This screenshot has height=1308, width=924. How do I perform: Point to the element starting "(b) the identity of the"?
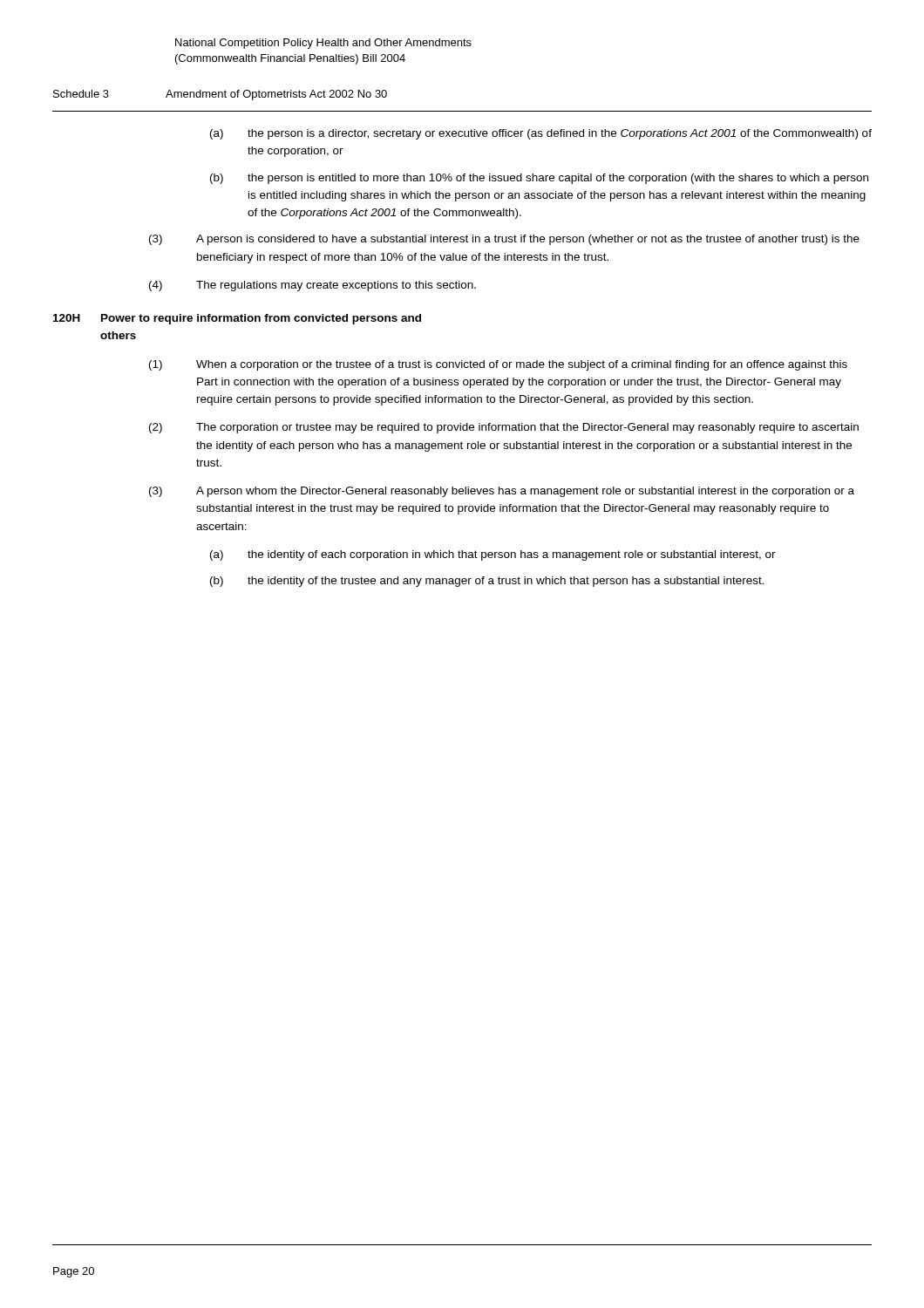pos(540,581)
